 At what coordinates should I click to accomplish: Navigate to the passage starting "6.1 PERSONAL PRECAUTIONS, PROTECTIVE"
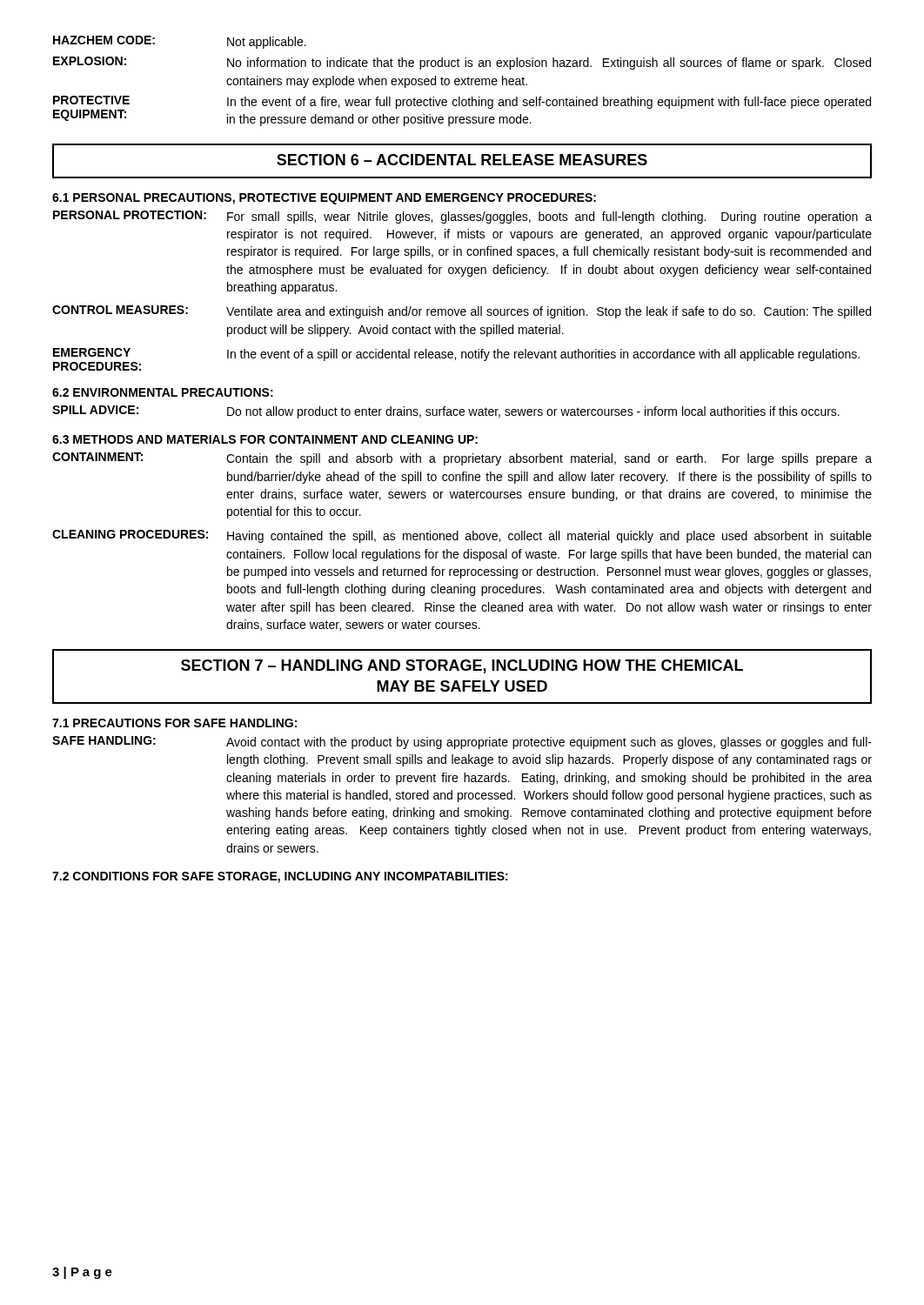tap(325, 197)
